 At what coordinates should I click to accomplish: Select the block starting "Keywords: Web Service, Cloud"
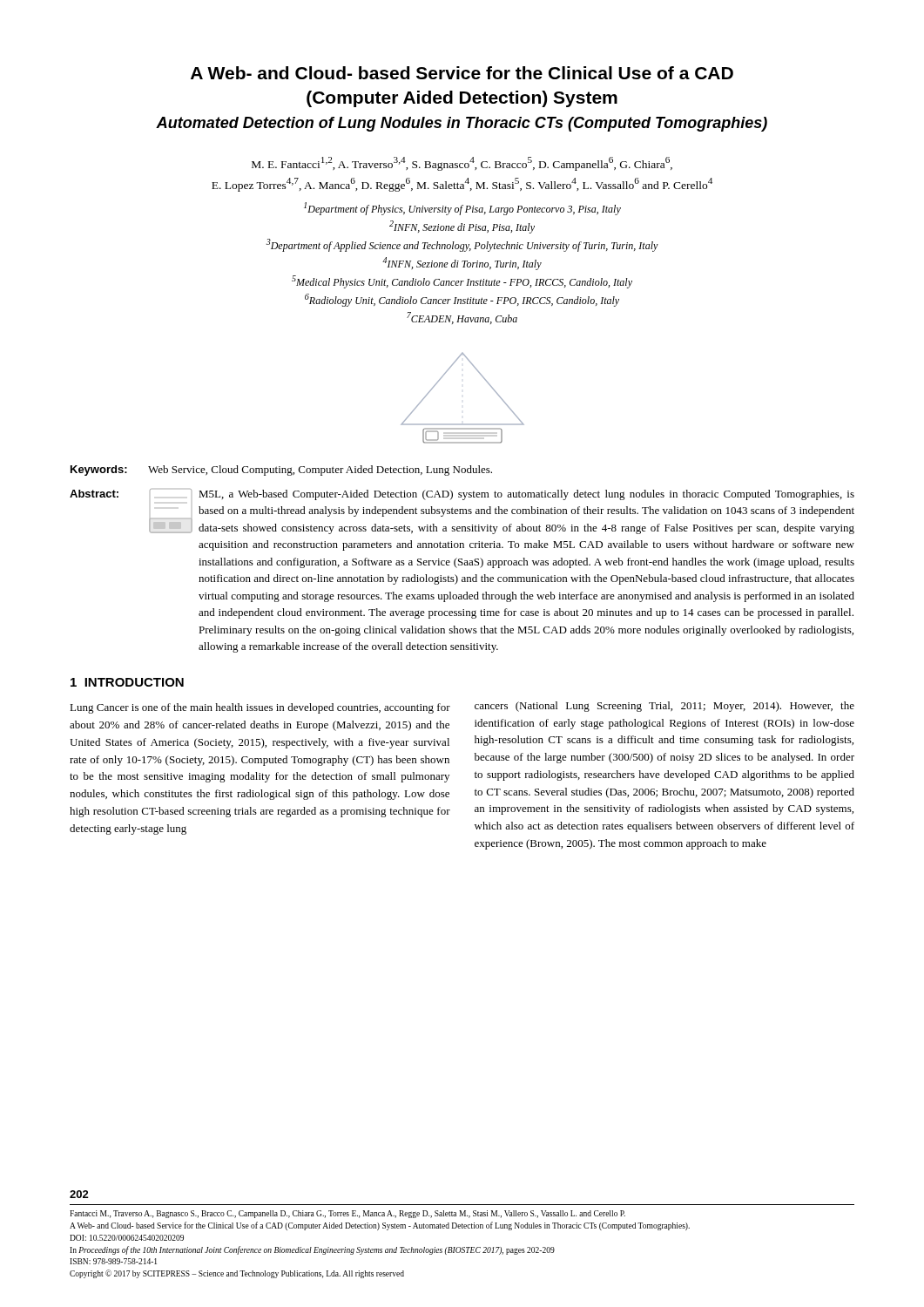(281, 470)
